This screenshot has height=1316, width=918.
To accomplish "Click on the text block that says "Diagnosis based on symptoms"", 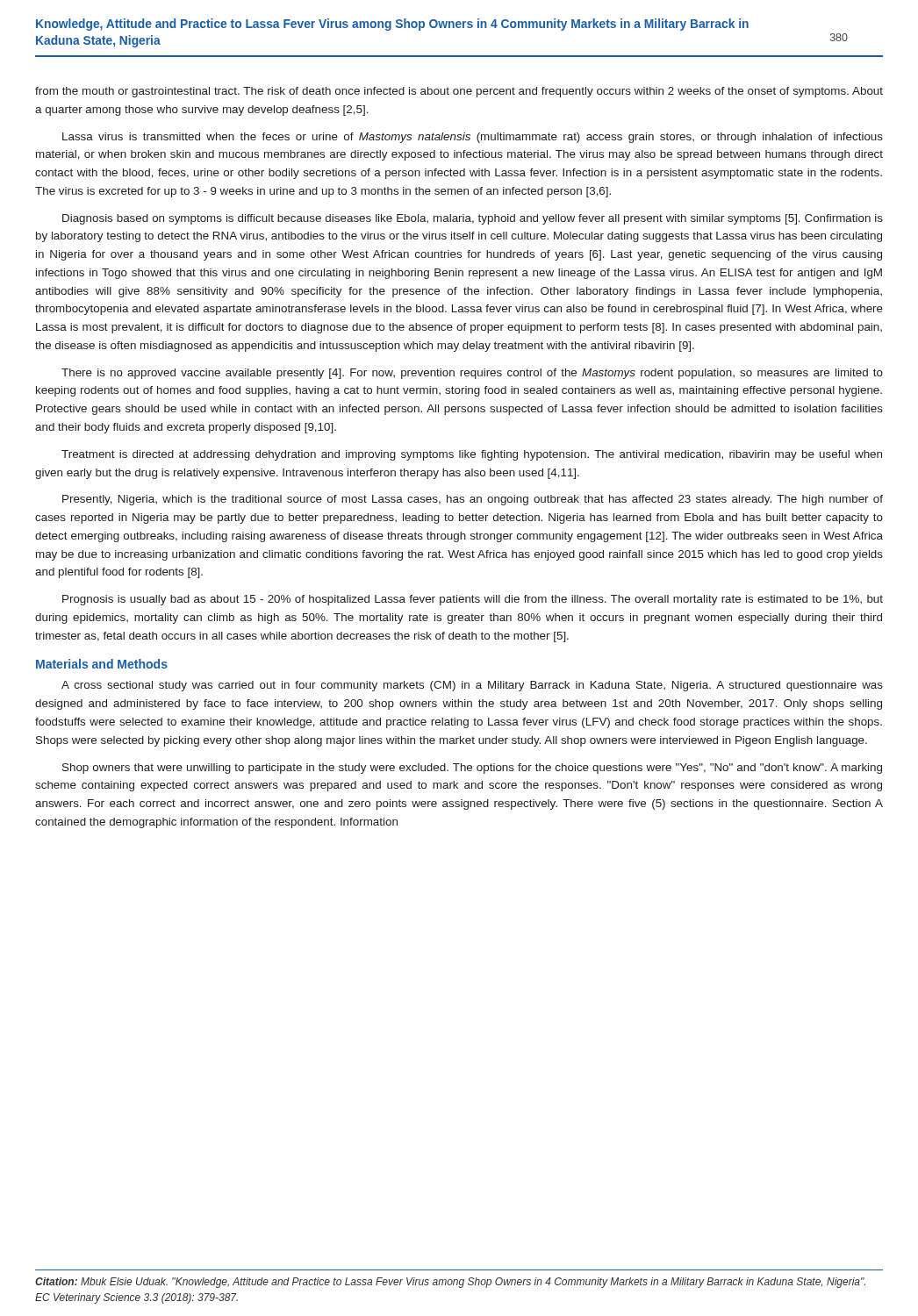I will click(459, 281).
